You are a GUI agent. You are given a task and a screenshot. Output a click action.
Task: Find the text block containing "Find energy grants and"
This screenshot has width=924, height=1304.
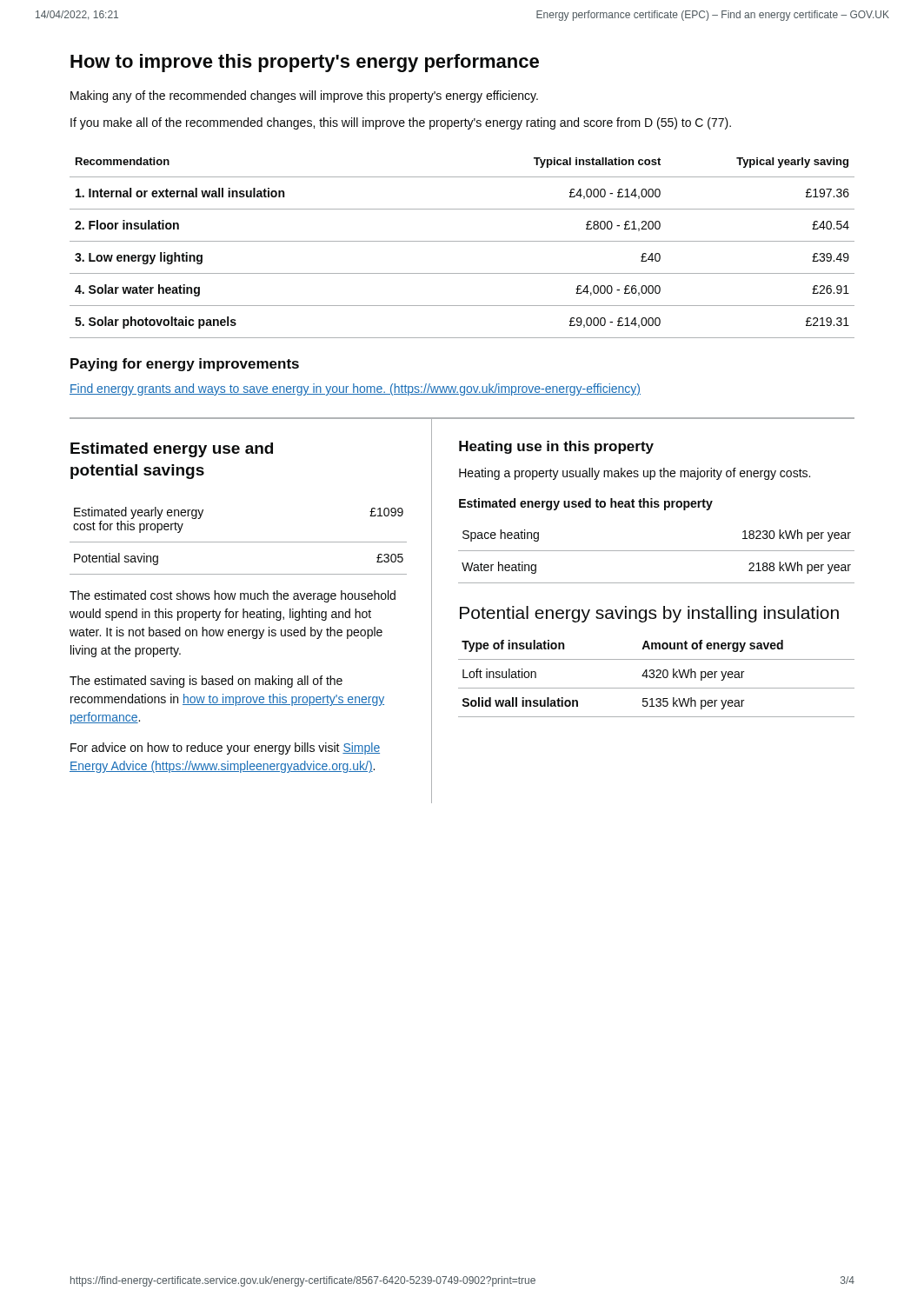click(x=462, y=389)
